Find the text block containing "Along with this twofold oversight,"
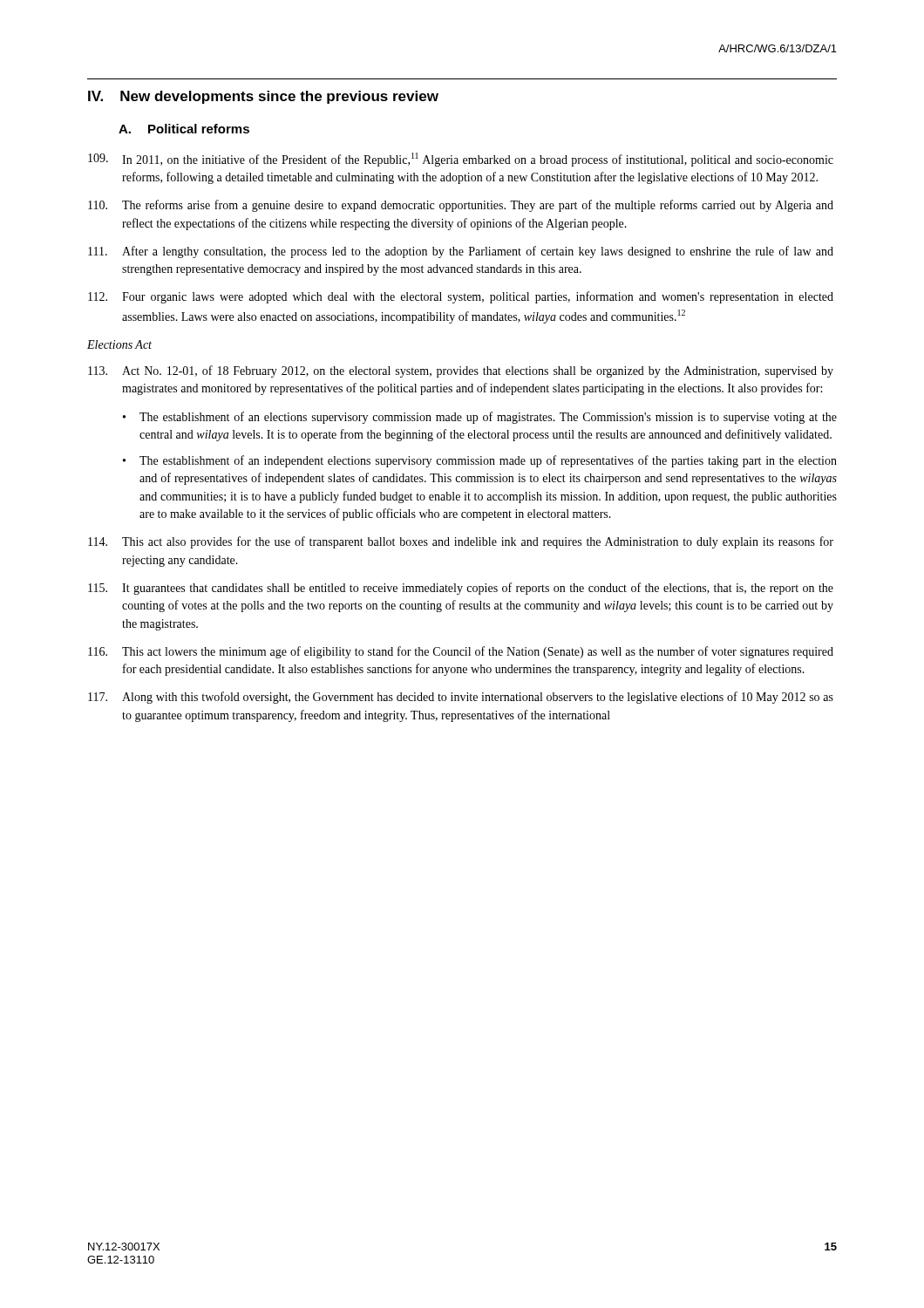The width and height of the screenshot is (924, 1308). (460, 707)
